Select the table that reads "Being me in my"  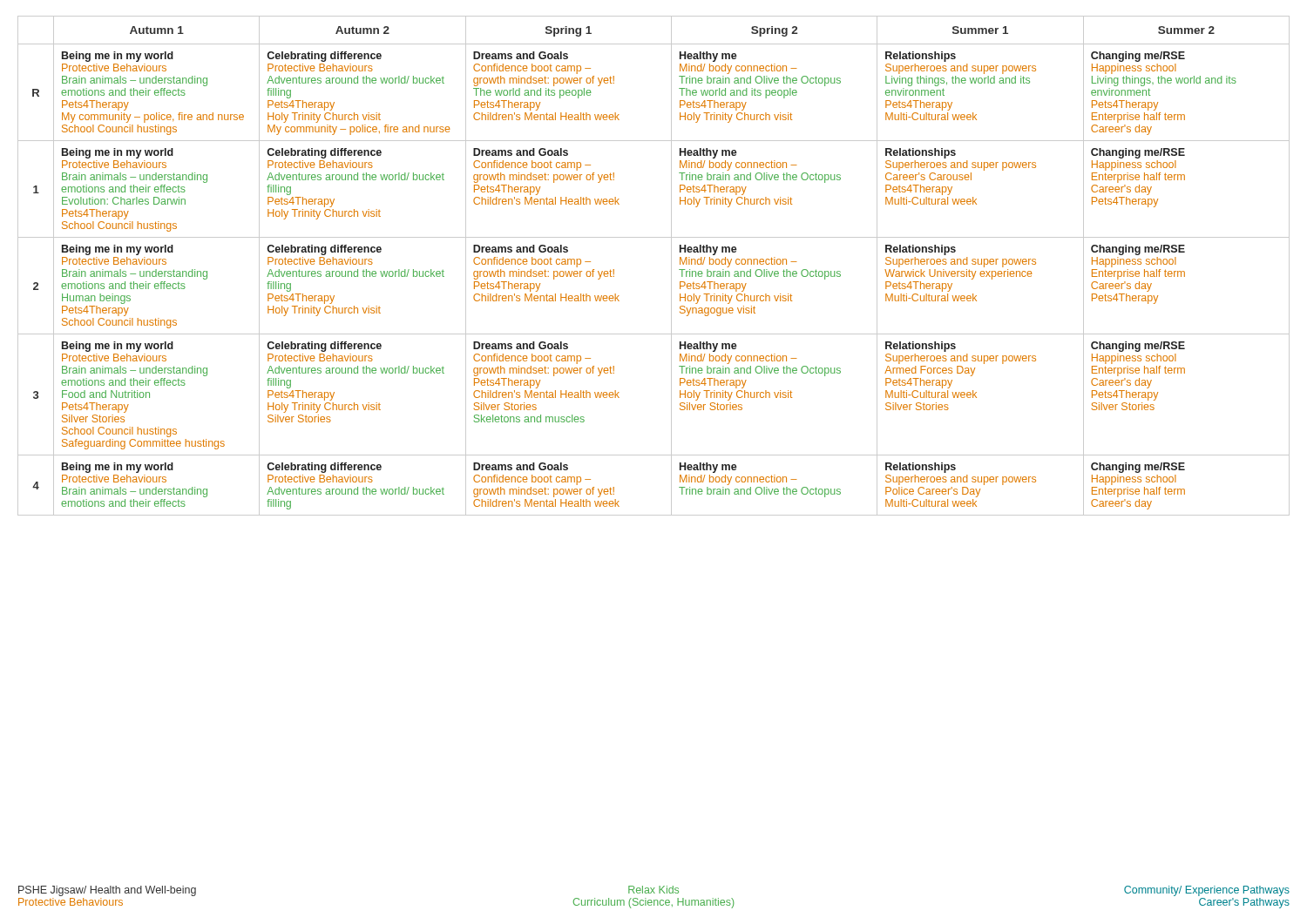[654, 435]
